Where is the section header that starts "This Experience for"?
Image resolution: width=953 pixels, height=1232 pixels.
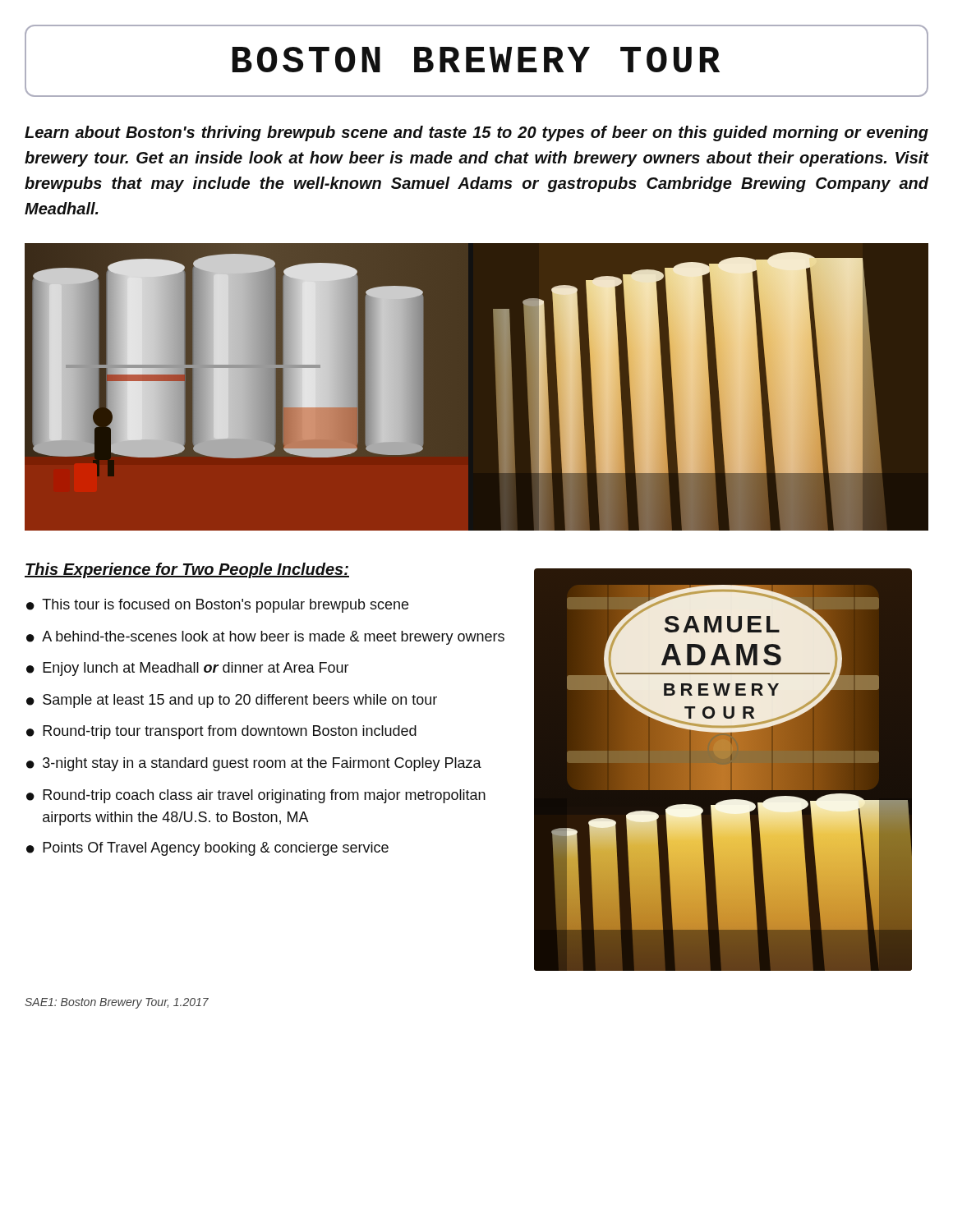point(187,569)
